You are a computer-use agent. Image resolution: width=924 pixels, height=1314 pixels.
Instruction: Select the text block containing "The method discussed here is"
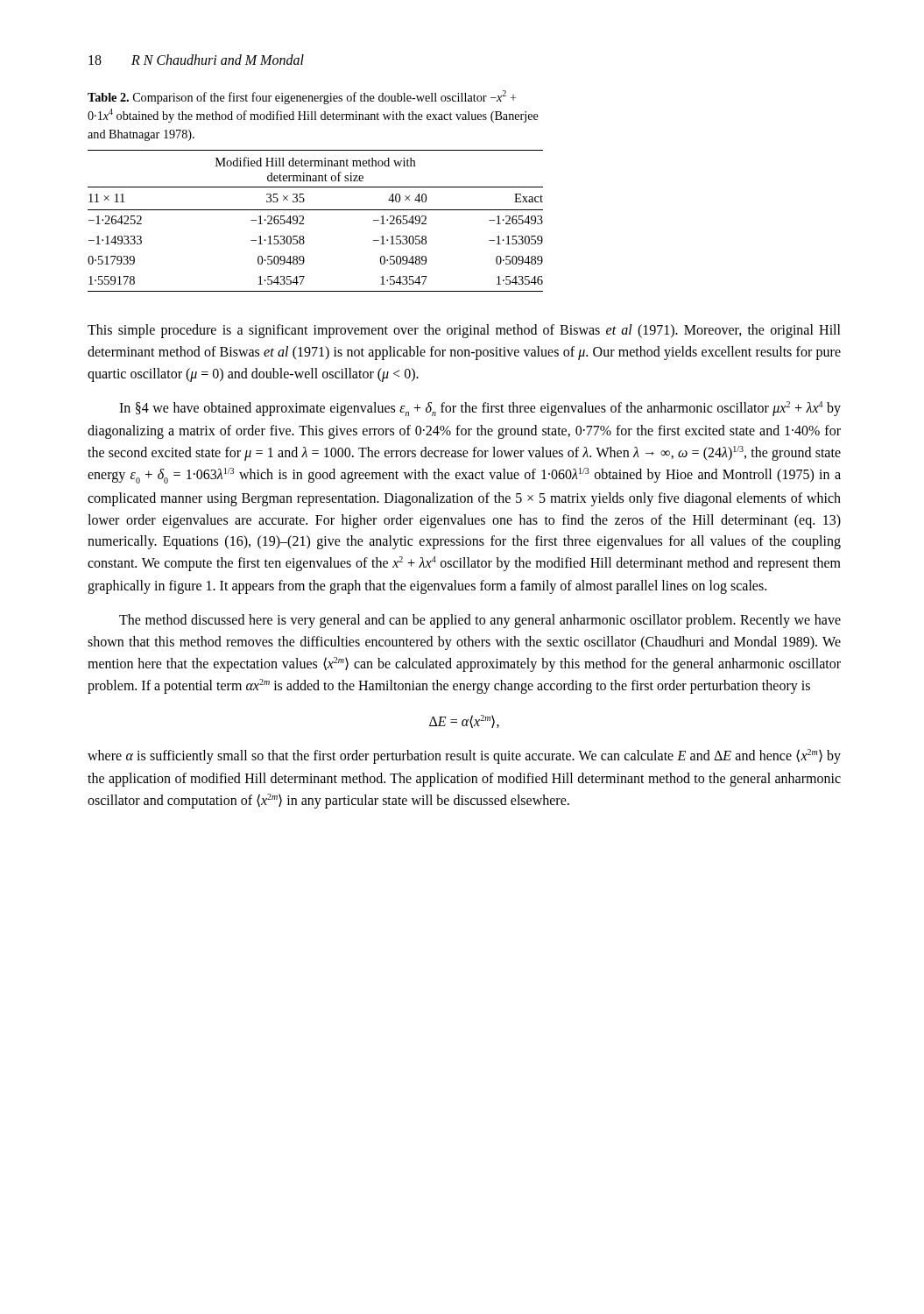pos(464,653)
